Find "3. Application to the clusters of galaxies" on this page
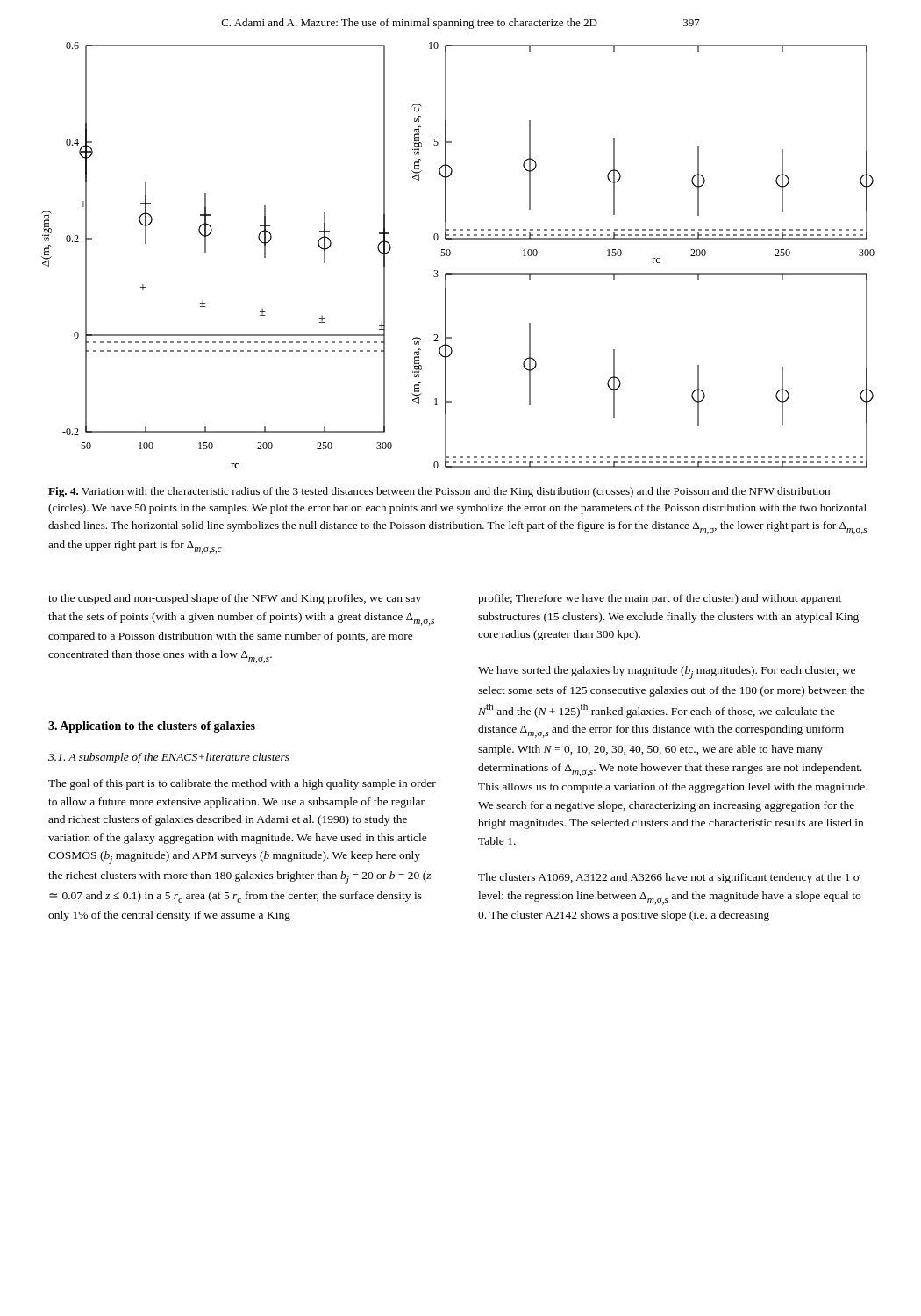This screenshot has width=921, height=1316. (x=152, y=726)
